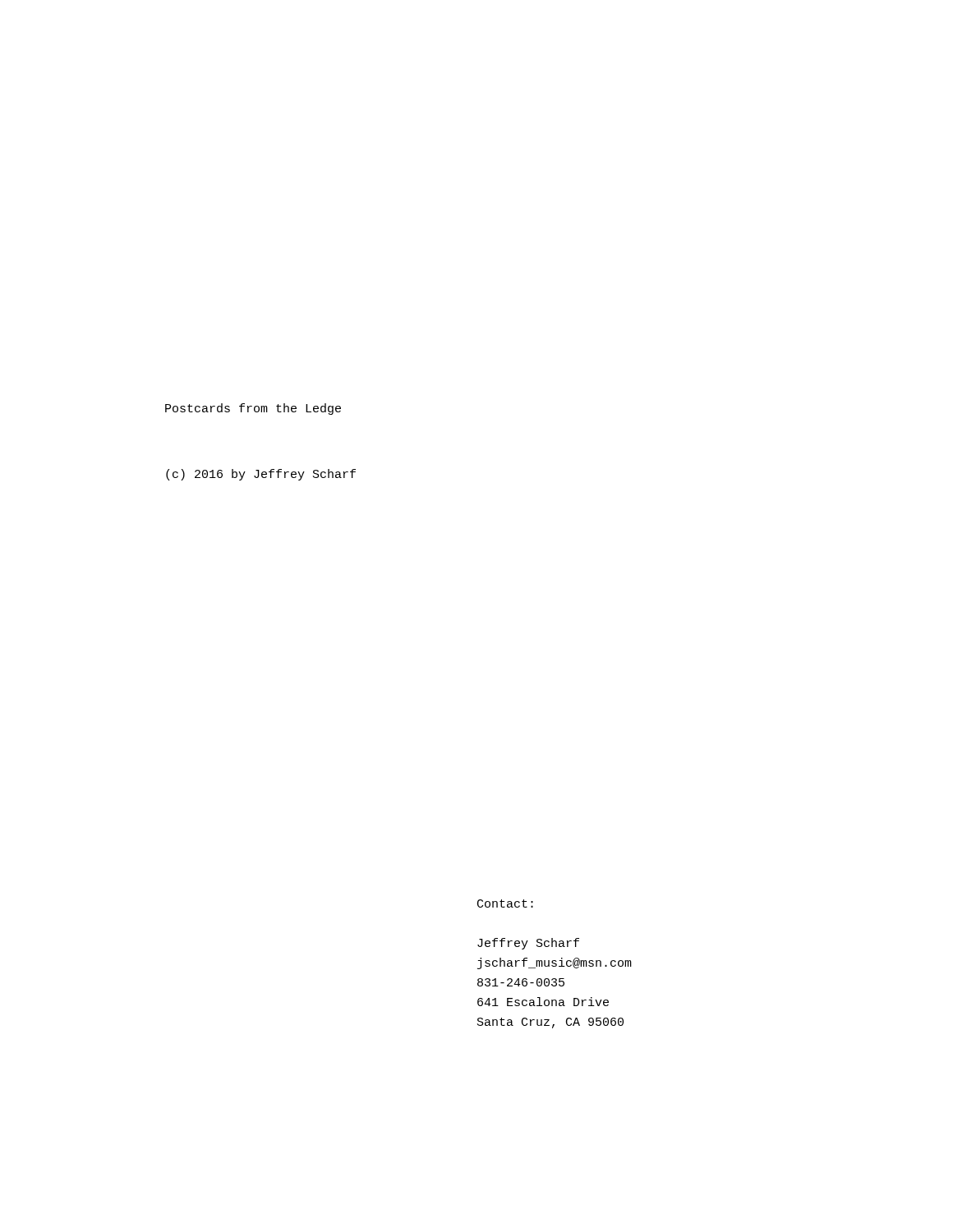This screenshot has height=1232, width=953.
Task: Where does it say "(c) 2016 by Jeffrey Scharf"?
Action: [260, 475]
